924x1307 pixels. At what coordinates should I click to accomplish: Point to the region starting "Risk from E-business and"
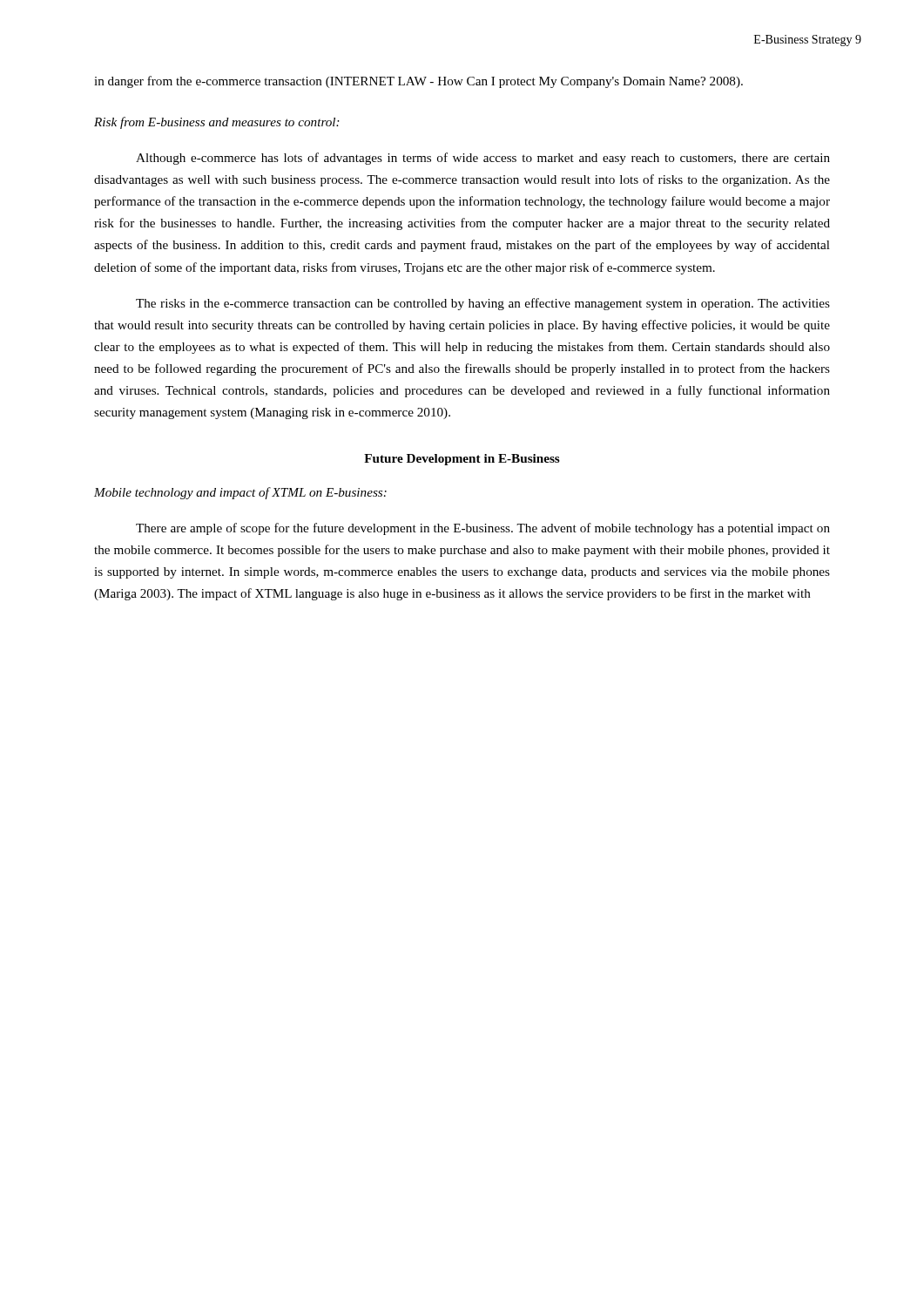[217, 122]
